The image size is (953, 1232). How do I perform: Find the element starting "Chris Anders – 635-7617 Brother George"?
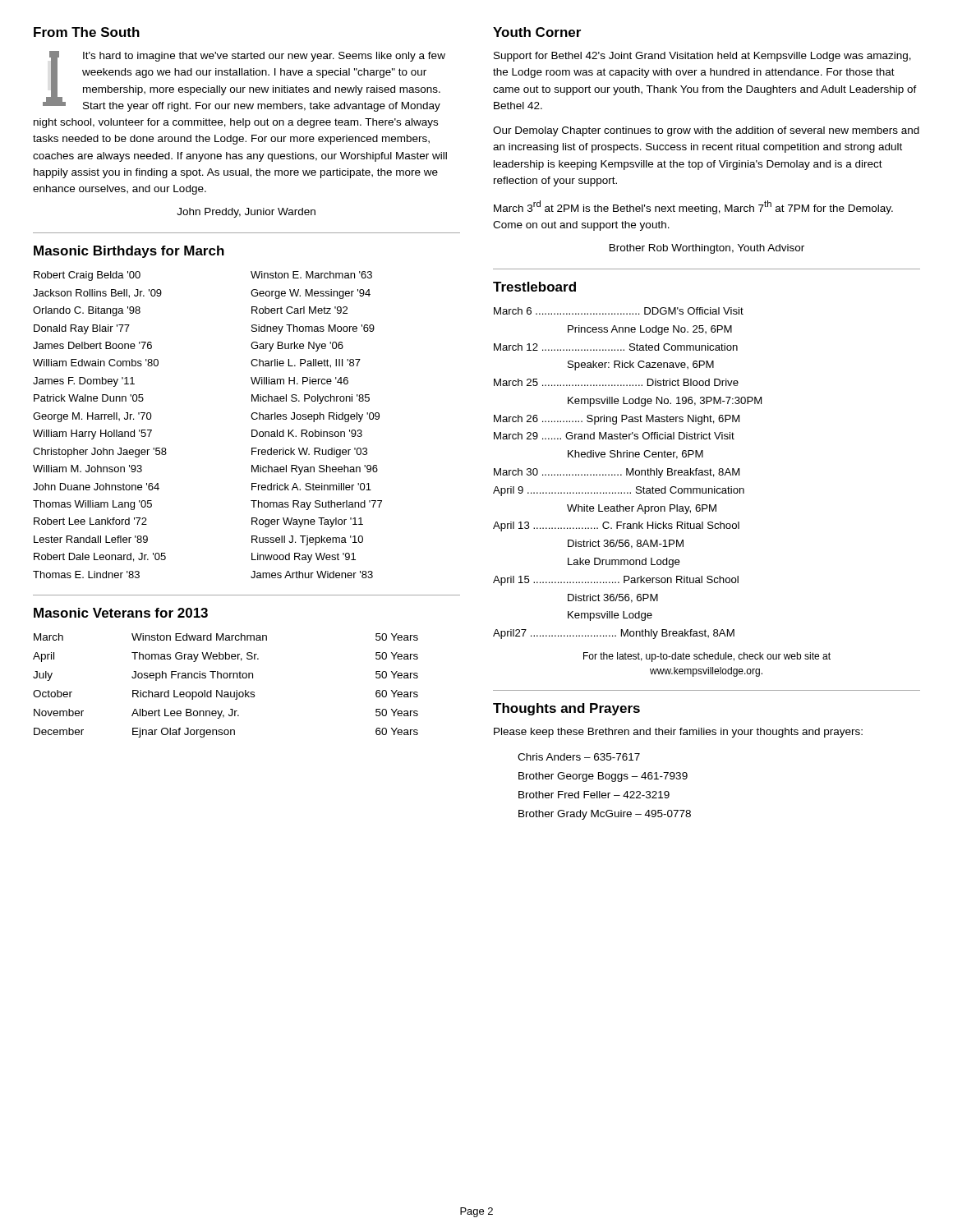click(604, 785)
